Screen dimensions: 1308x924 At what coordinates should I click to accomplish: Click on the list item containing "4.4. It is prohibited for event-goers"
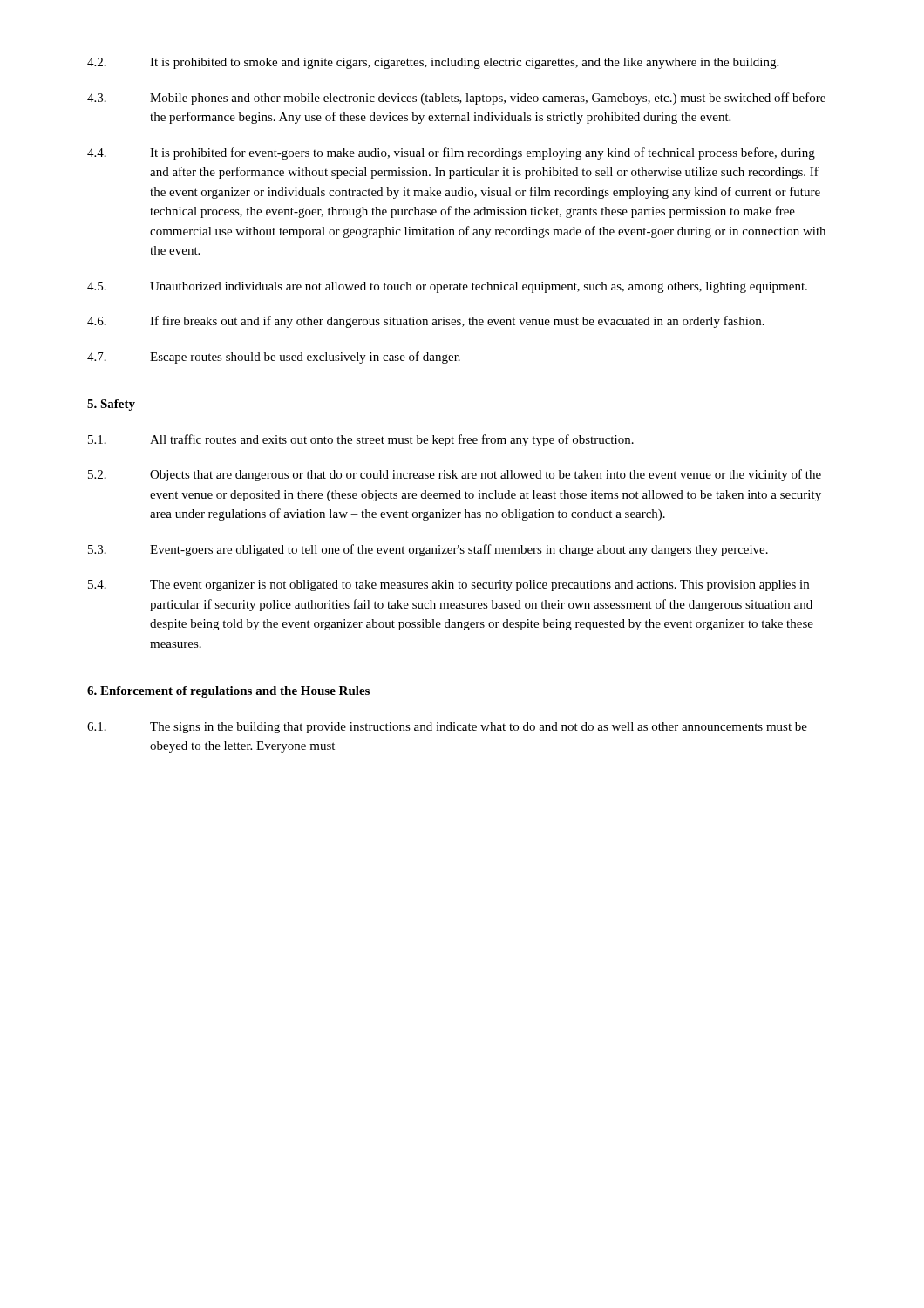coord(462,201)
